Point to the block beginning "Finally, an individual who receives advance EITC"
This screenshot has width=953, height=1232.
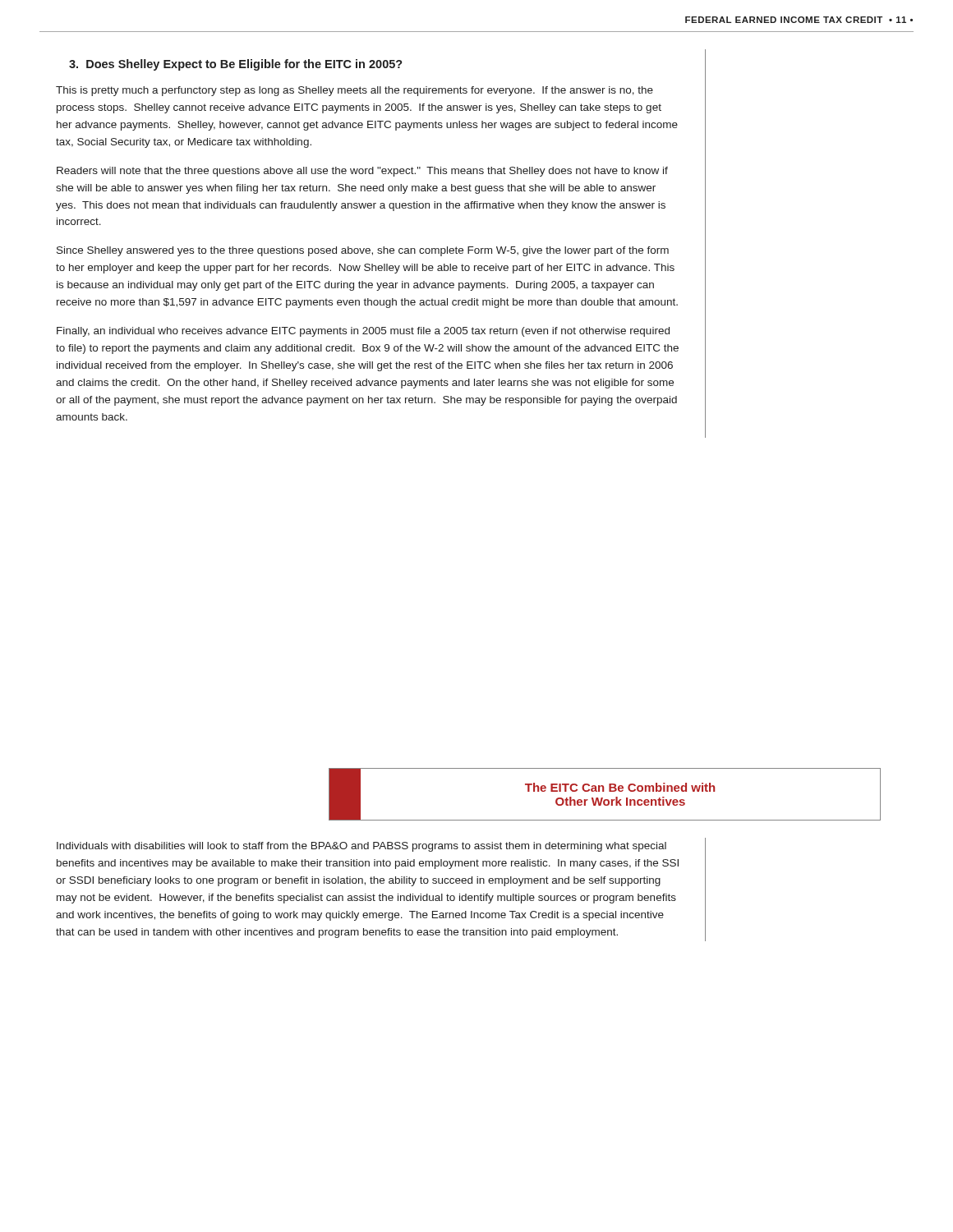367,374
